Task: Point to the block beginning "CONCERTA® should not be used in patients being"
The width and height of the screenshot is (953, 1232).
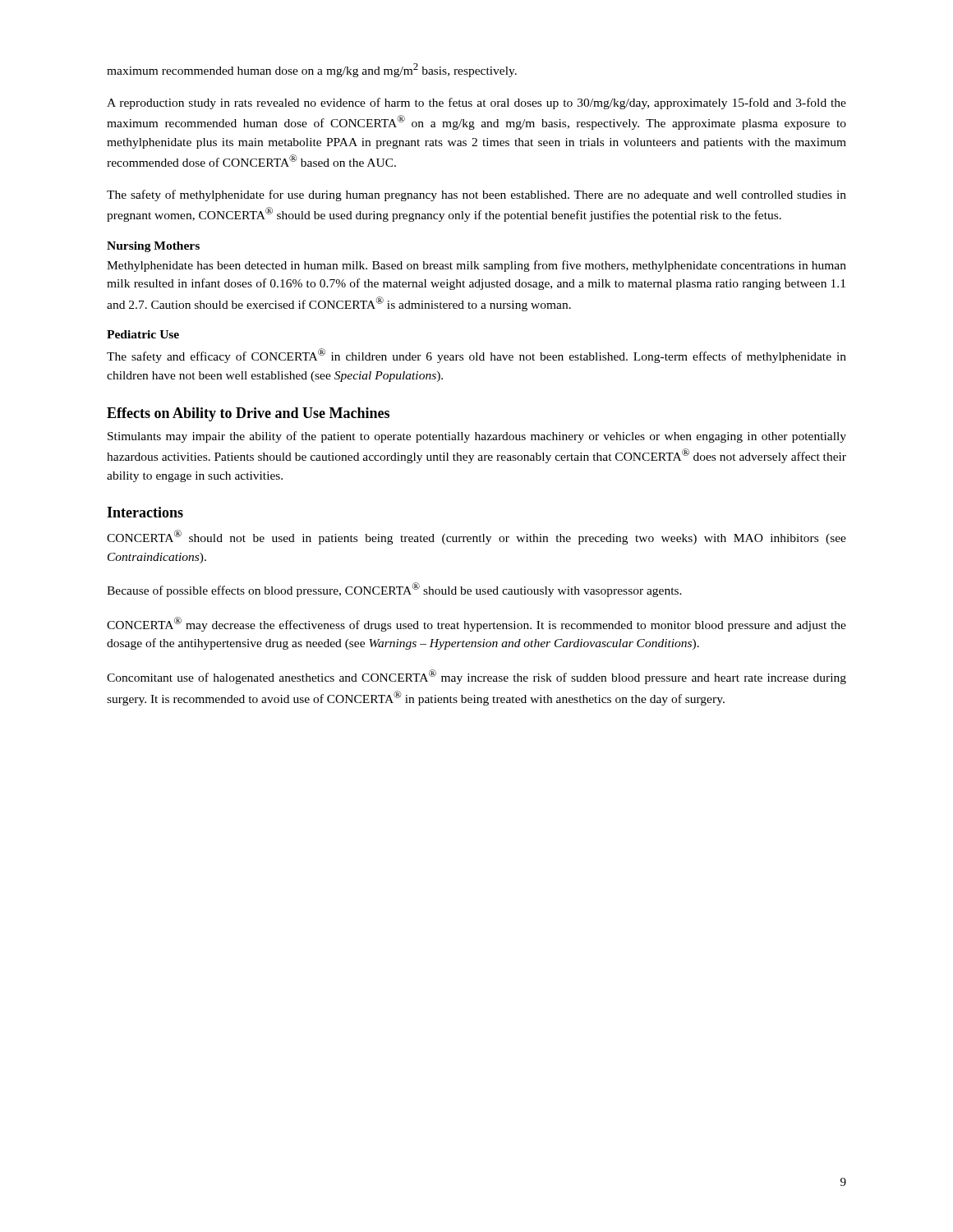Action: tap(476, 545)
